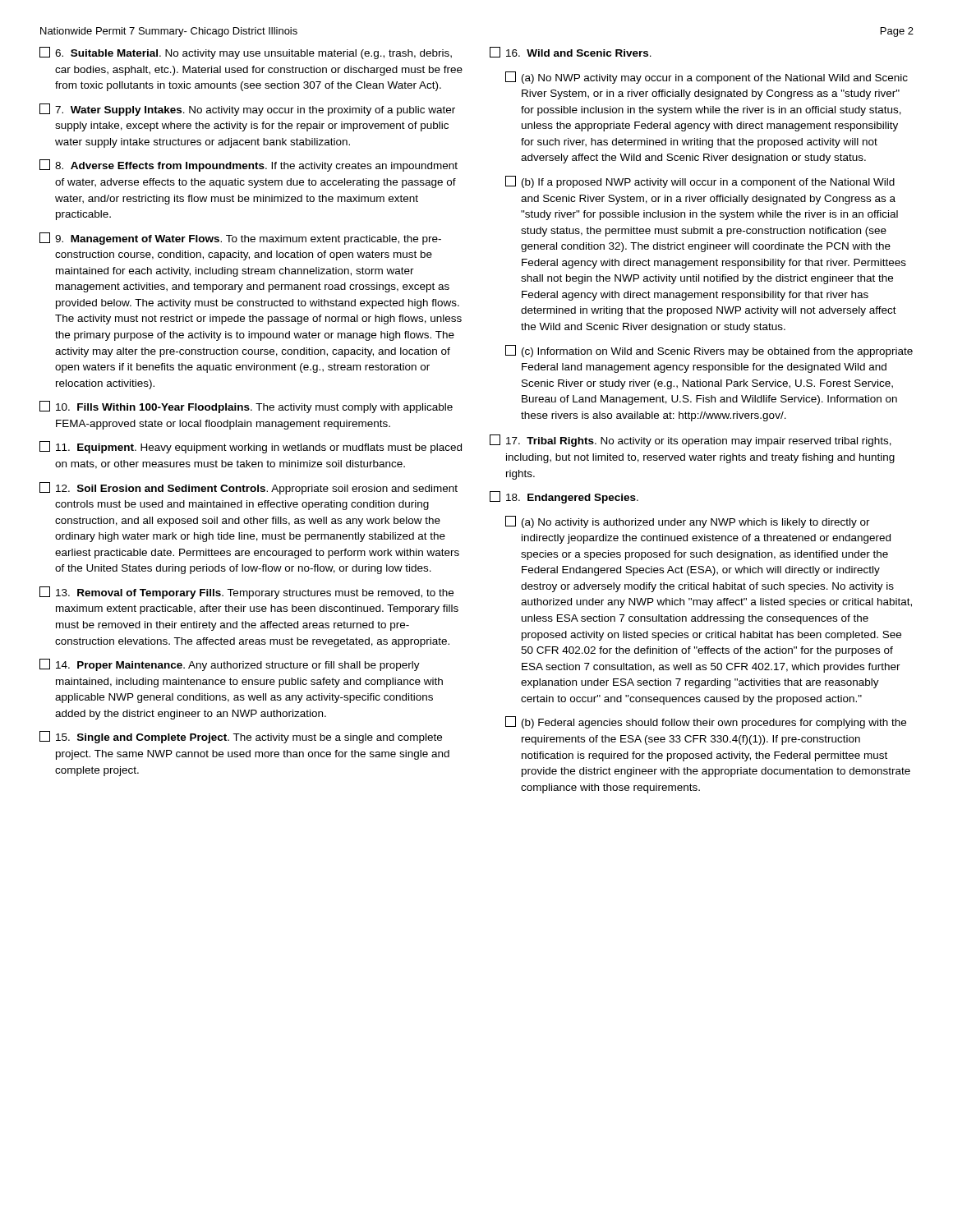
Task: Find the text starting "16. Wild and Scenic Rivers."
Action: pos(571,52)
